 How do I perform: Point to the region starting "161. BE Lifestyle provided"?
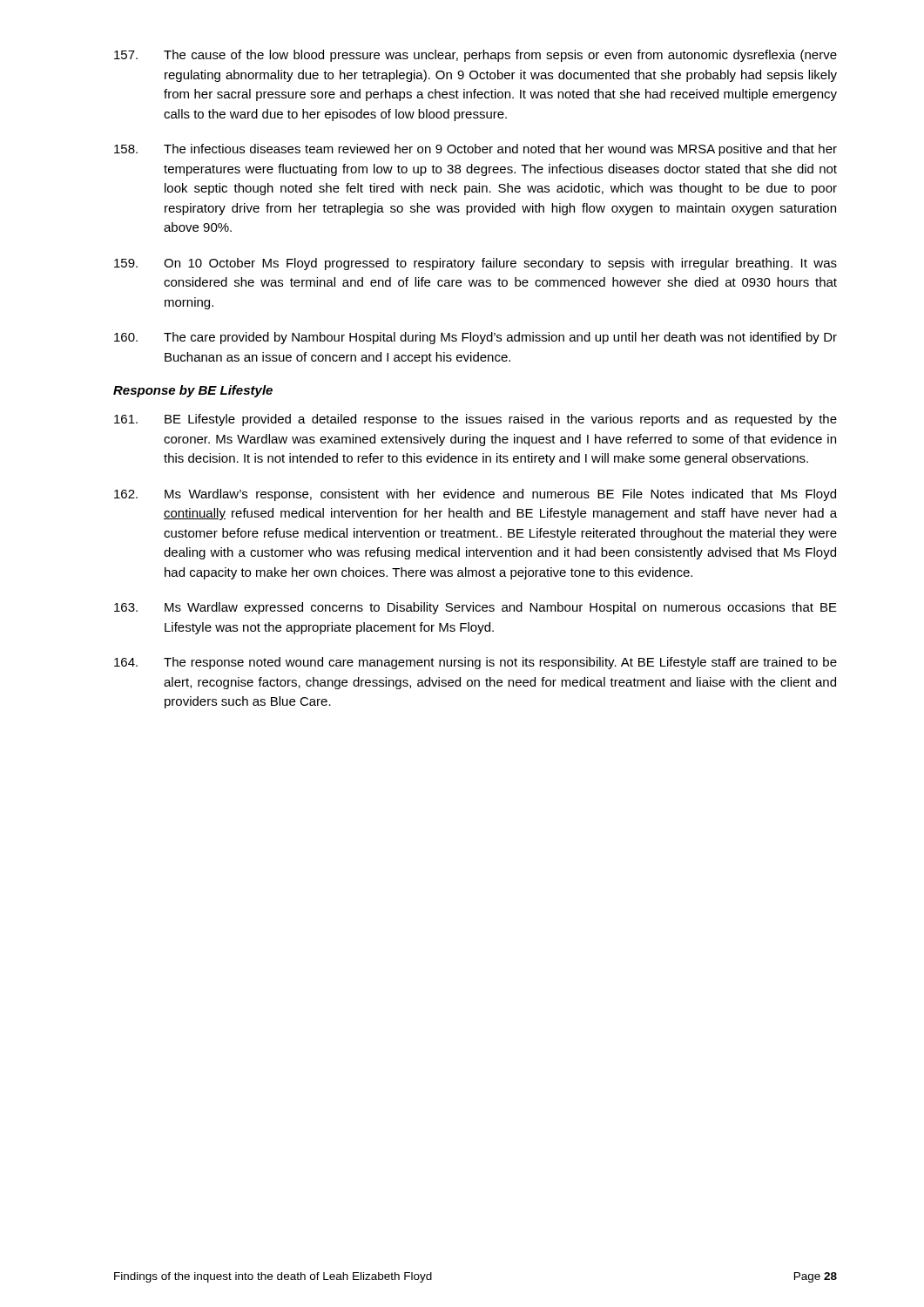(475, 439)
